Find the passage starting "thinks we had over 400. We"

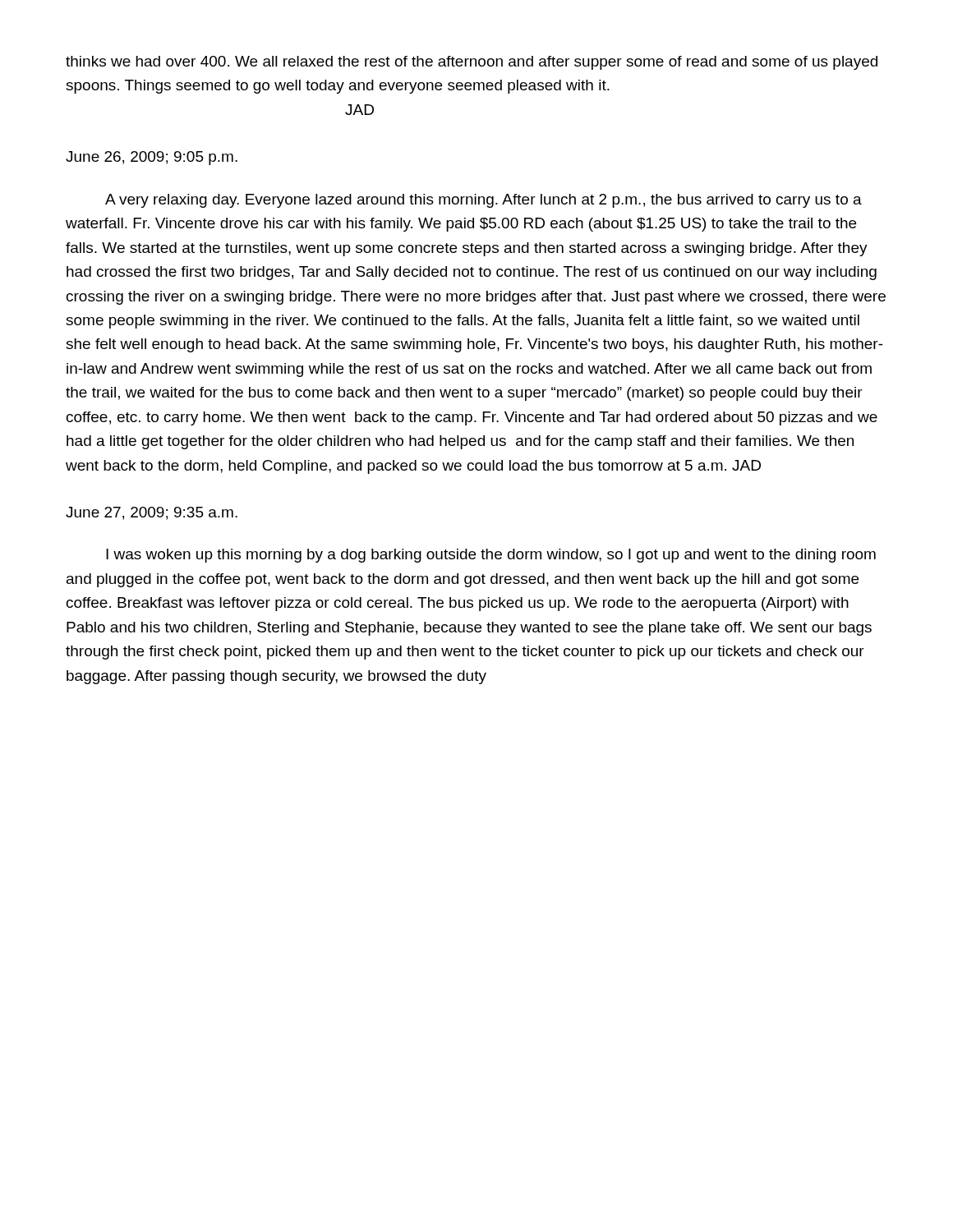click(472, 87)
